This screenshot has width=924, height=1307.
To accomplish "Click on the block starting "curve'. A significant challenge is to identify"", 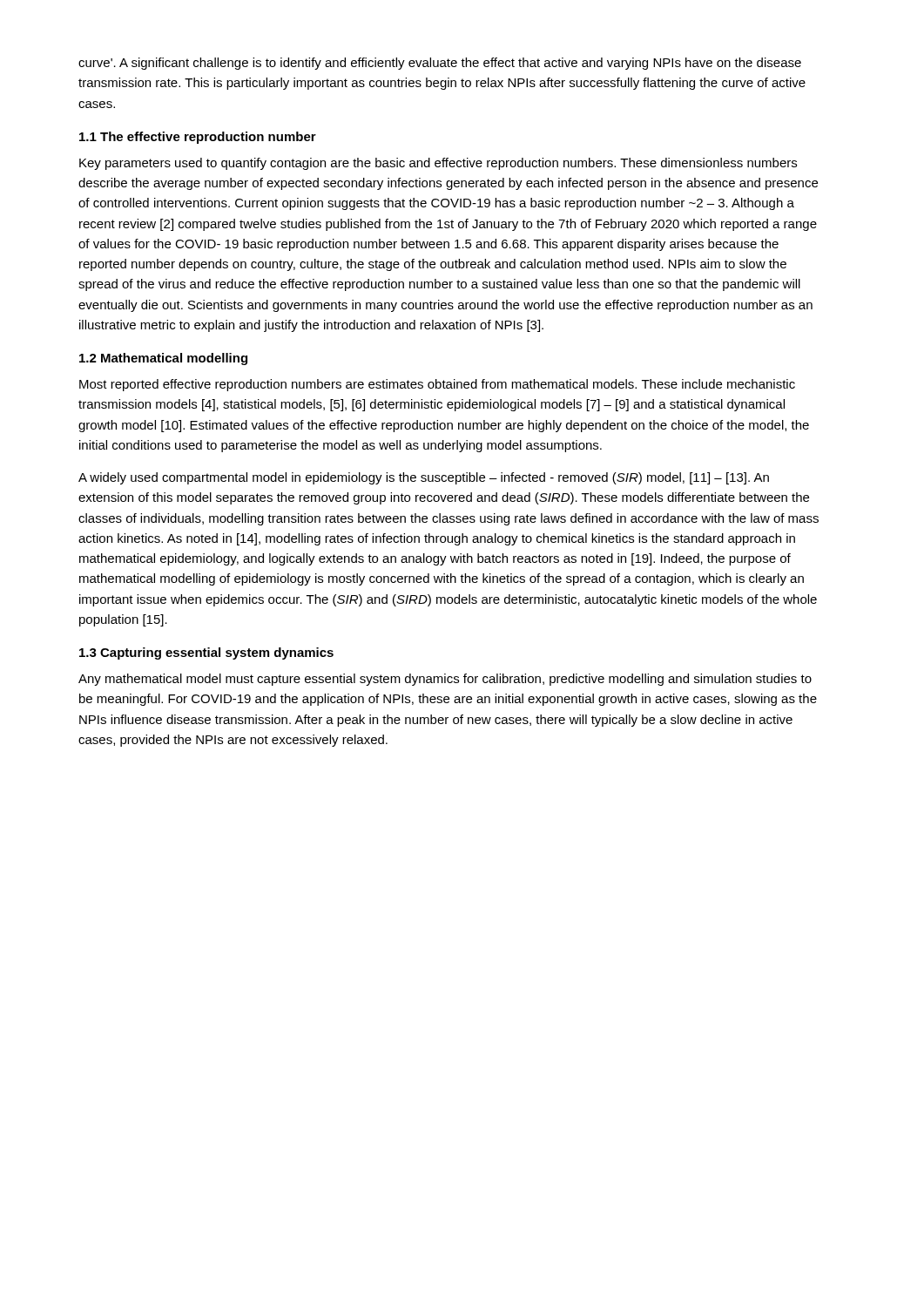I will [x=442, y=83].
